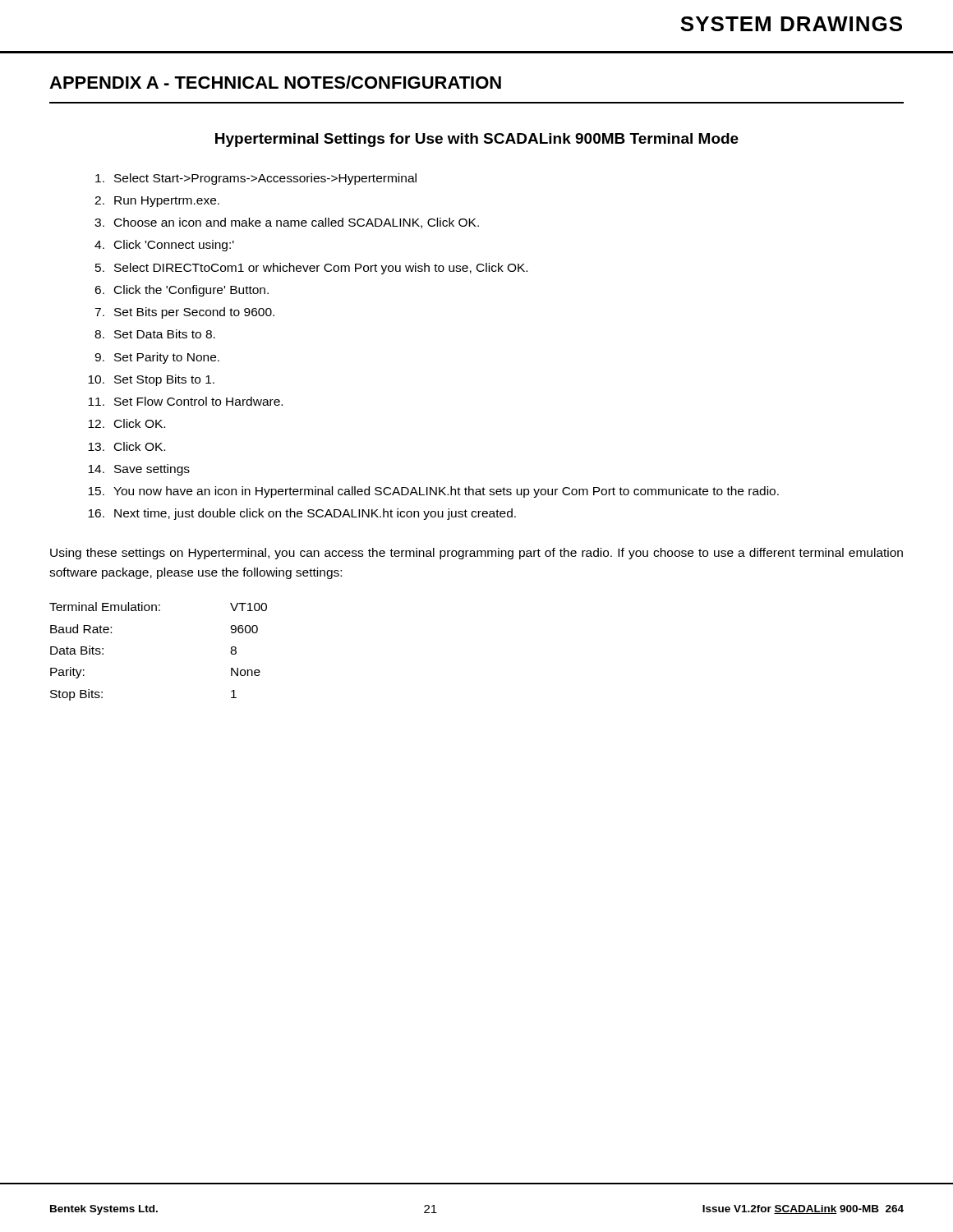Screen dimensions: 1232x953
Task: Click where it says "13.Click OK."
Action: tap(127, 446)
